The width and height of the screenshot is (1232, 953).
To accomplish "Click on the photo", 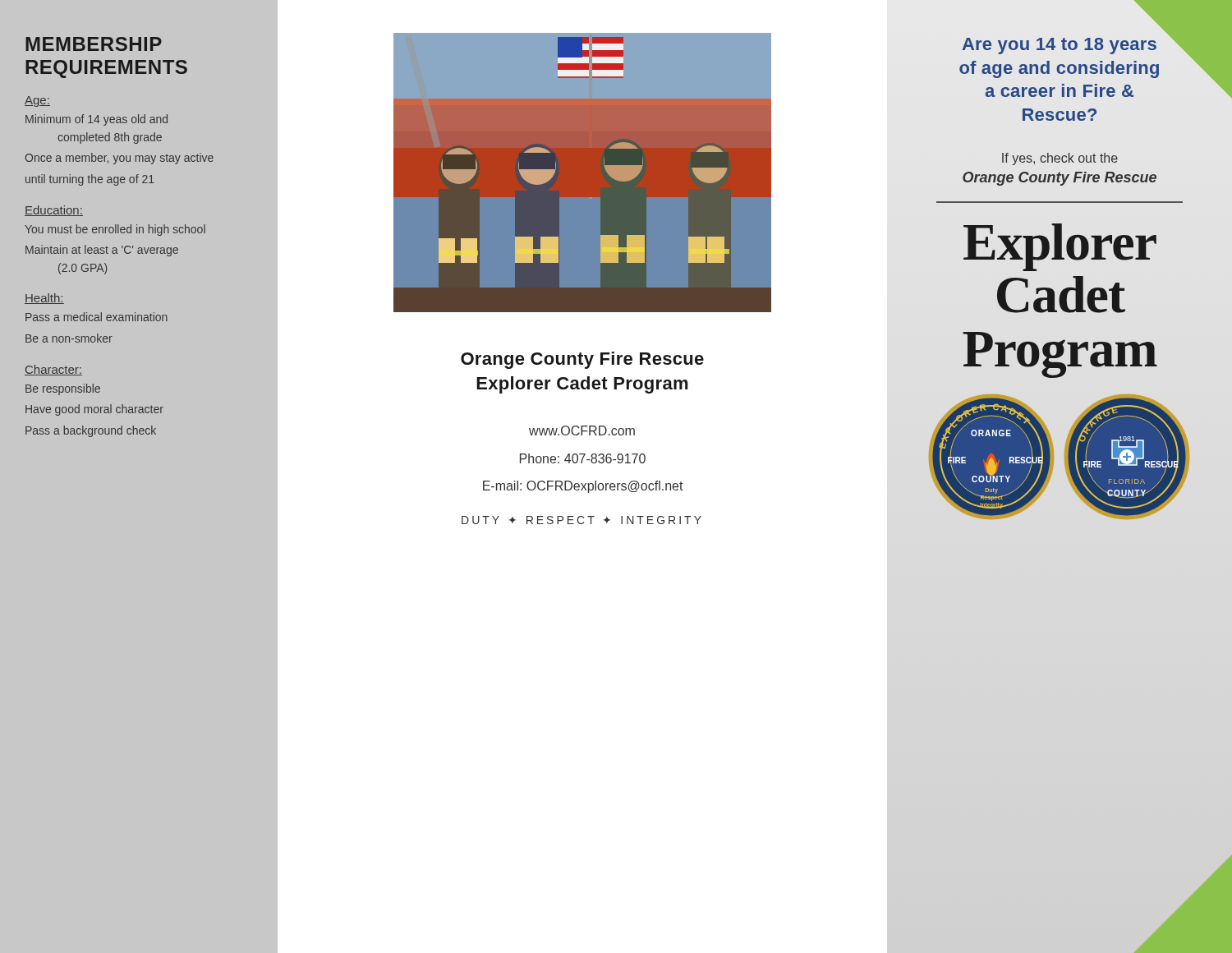I will point(582,174).
